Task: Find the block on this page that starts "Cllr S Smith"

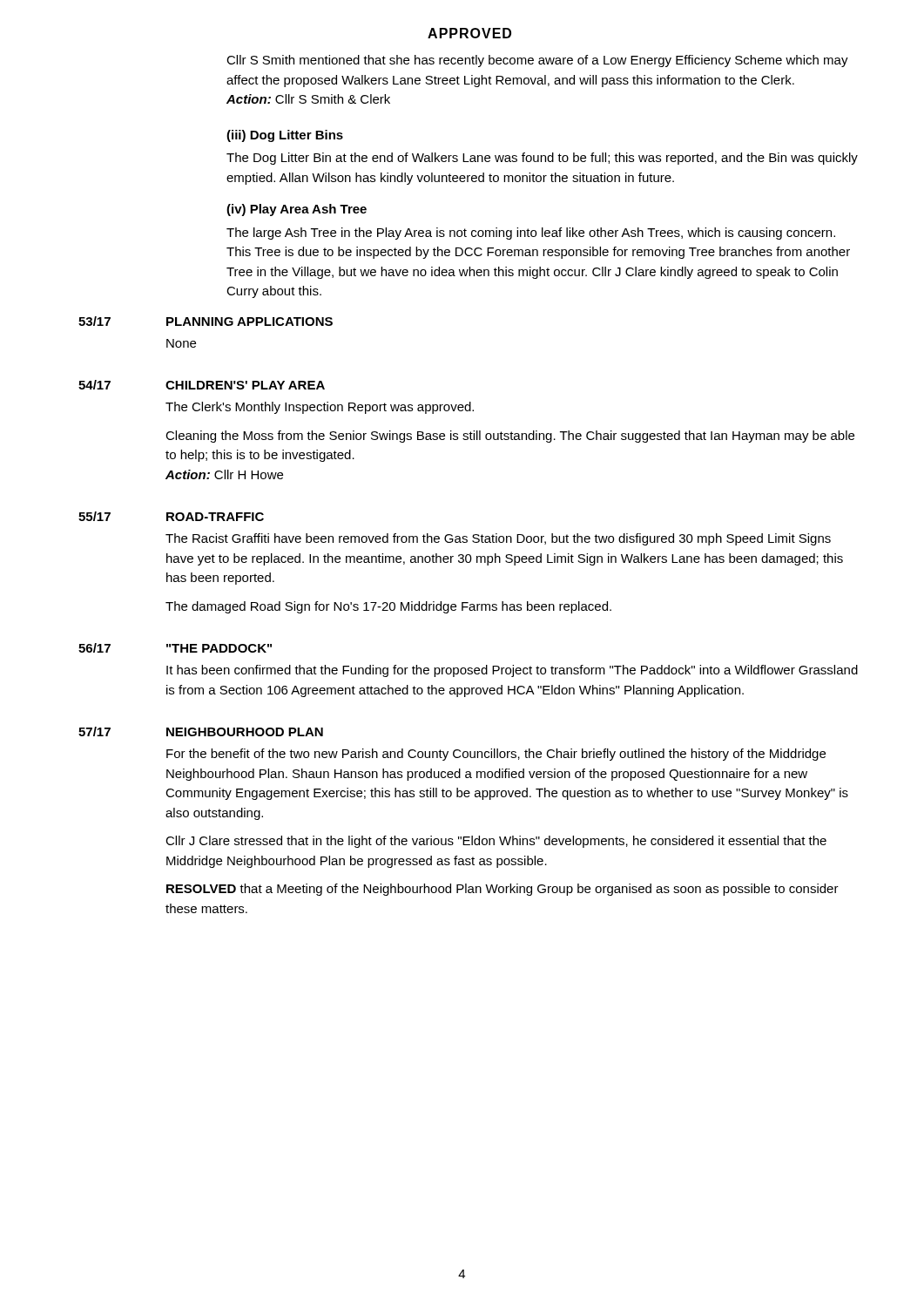Action: (544, 80)
